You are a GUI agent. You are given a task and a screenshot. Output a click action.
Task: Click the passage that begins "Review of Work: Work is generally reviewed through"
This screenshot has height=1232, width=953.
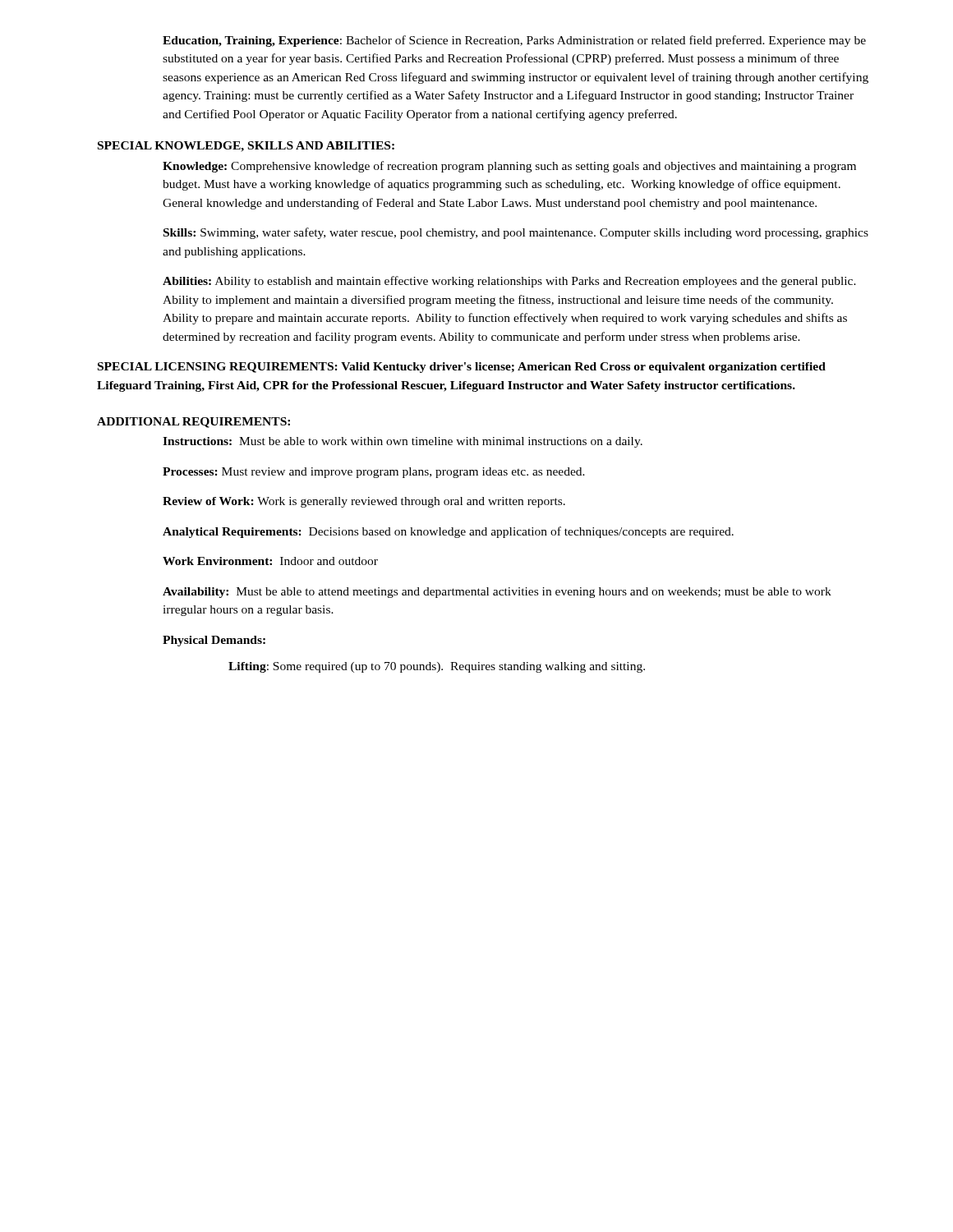pos(364,501)
